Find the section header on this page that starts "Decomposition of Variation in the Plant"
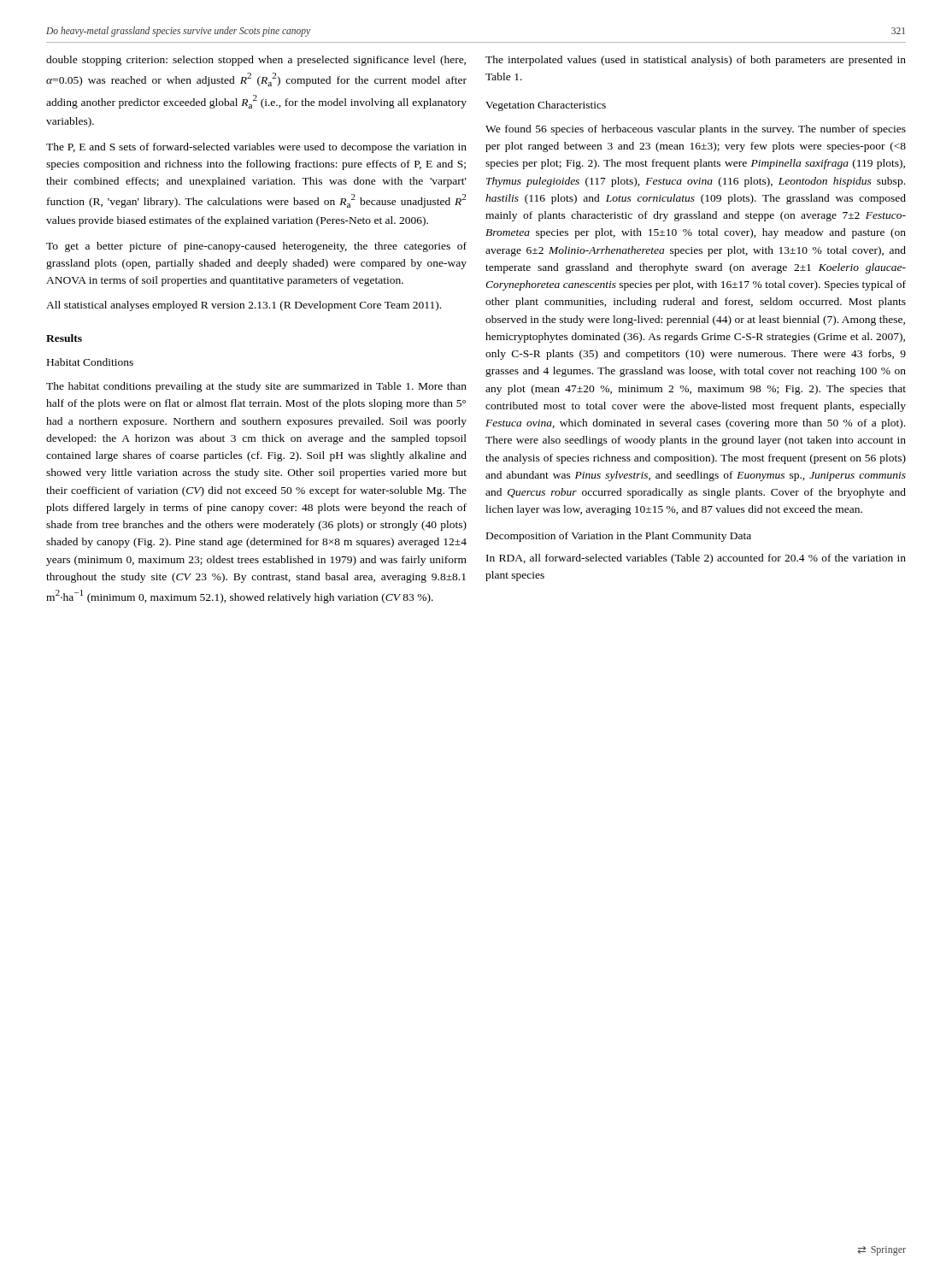The image size is (952, 1282). tap(618, 535)
